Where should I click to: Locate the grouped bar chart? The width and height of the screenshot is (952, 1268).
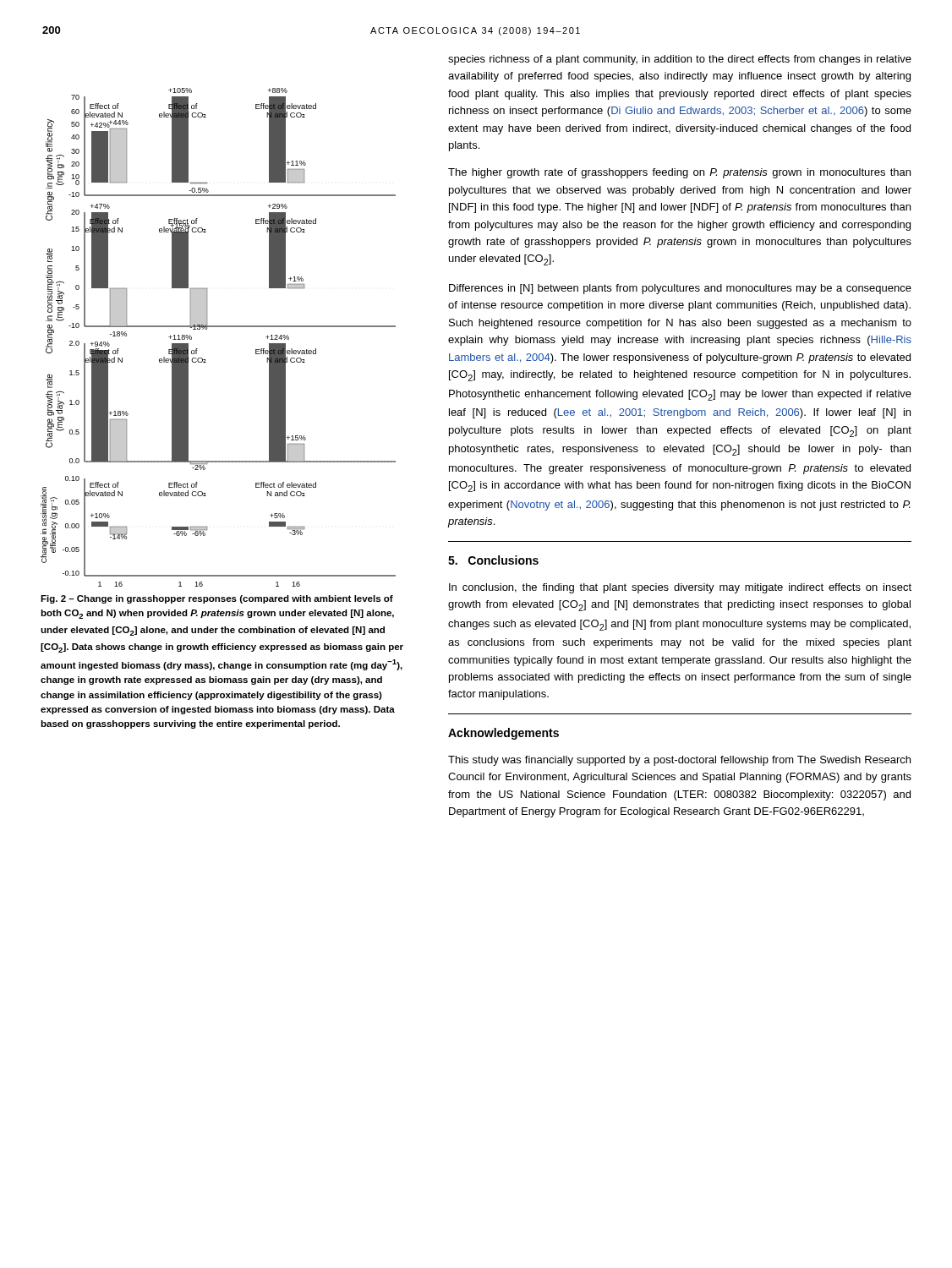231,319
